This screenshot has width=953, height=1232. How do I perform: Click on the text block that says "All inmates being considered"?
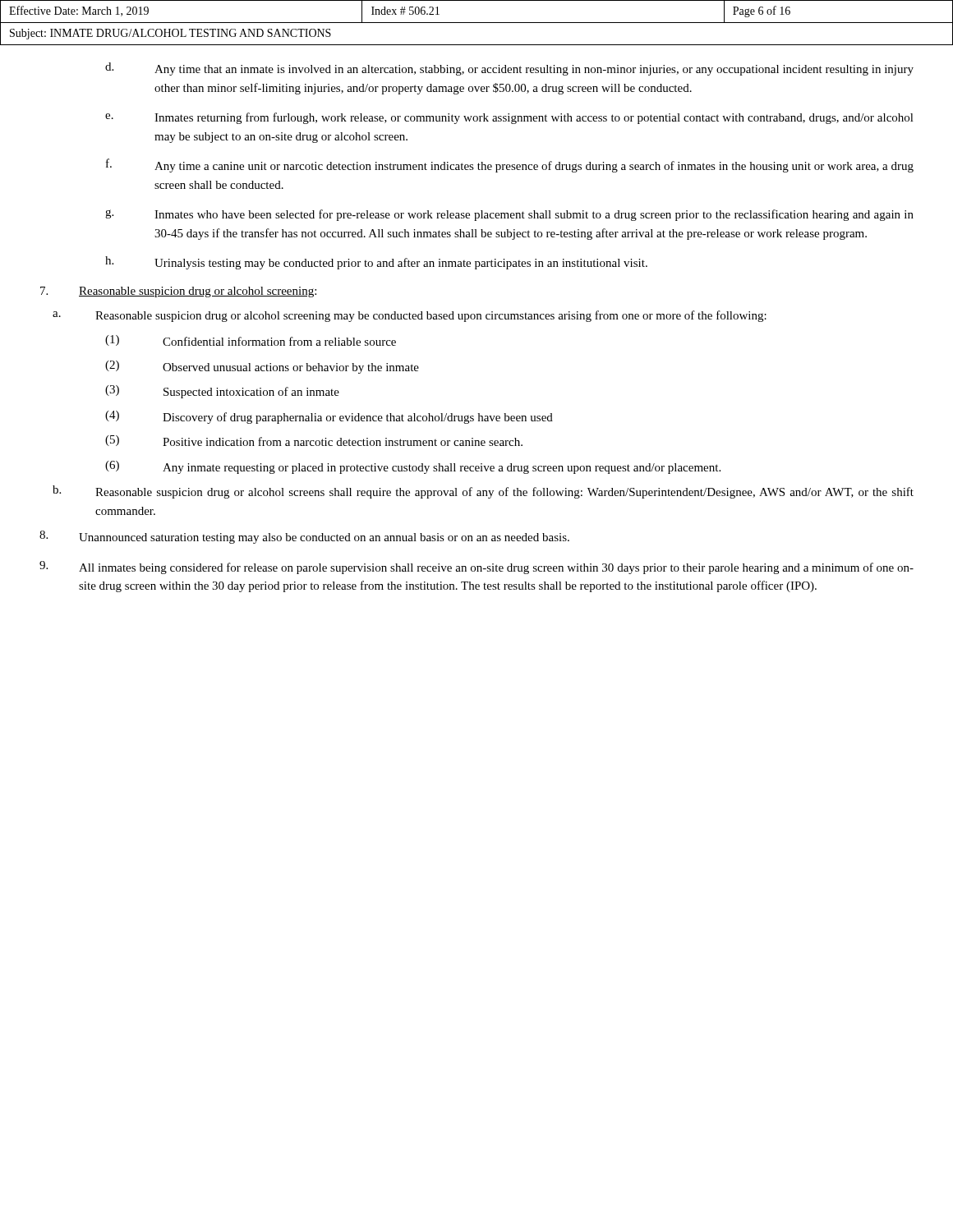click(476, 577)
